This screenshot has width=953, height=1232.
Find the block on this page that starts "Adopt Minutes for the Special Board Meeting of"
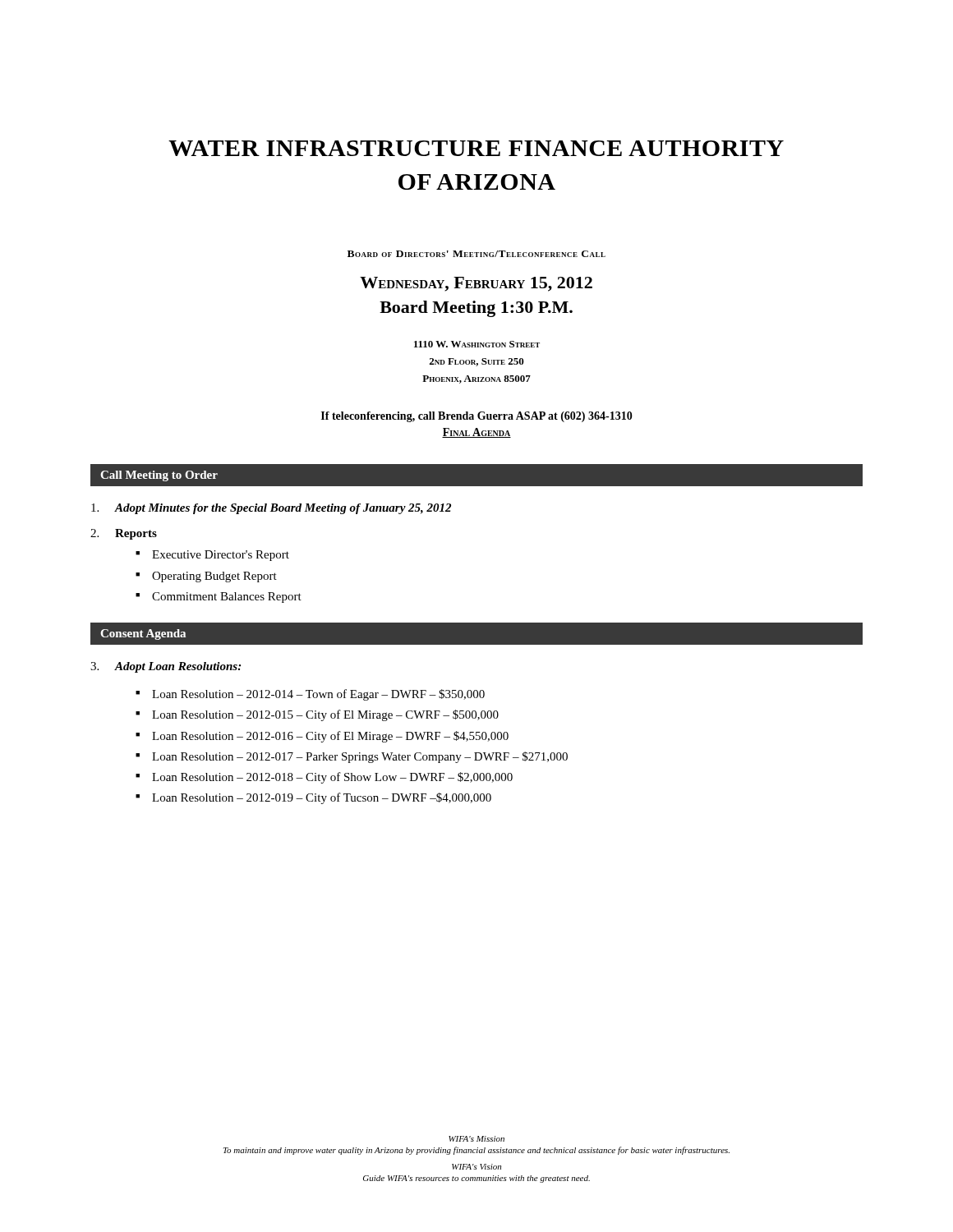[271, 509]
